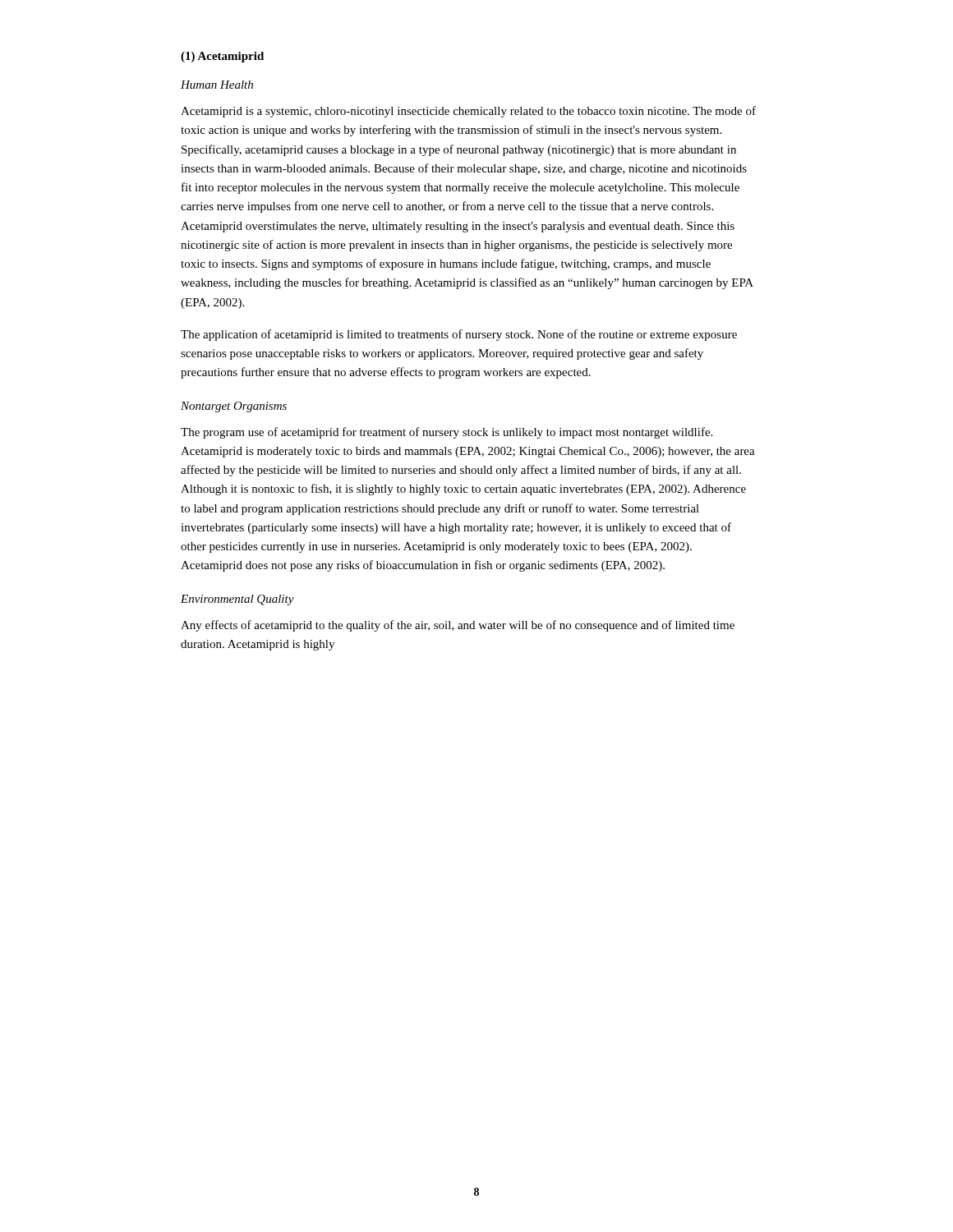Find the text block with the text "Acetamiprid is a"
This screenshot has width=953, height=1232.
click(x=468, y=206)
